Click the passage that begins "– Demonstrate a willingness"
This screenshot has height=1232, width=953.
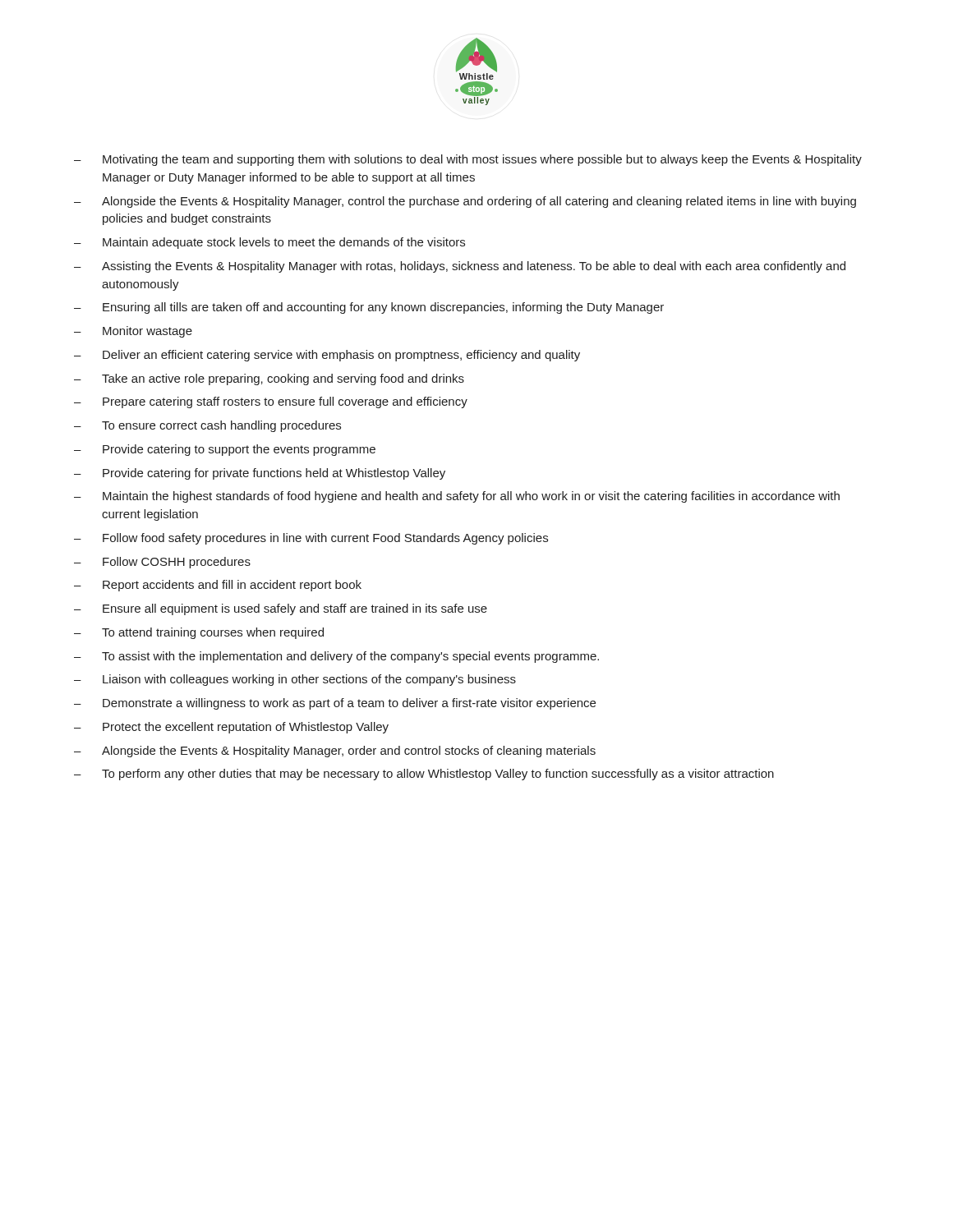[x=476, y=703]
